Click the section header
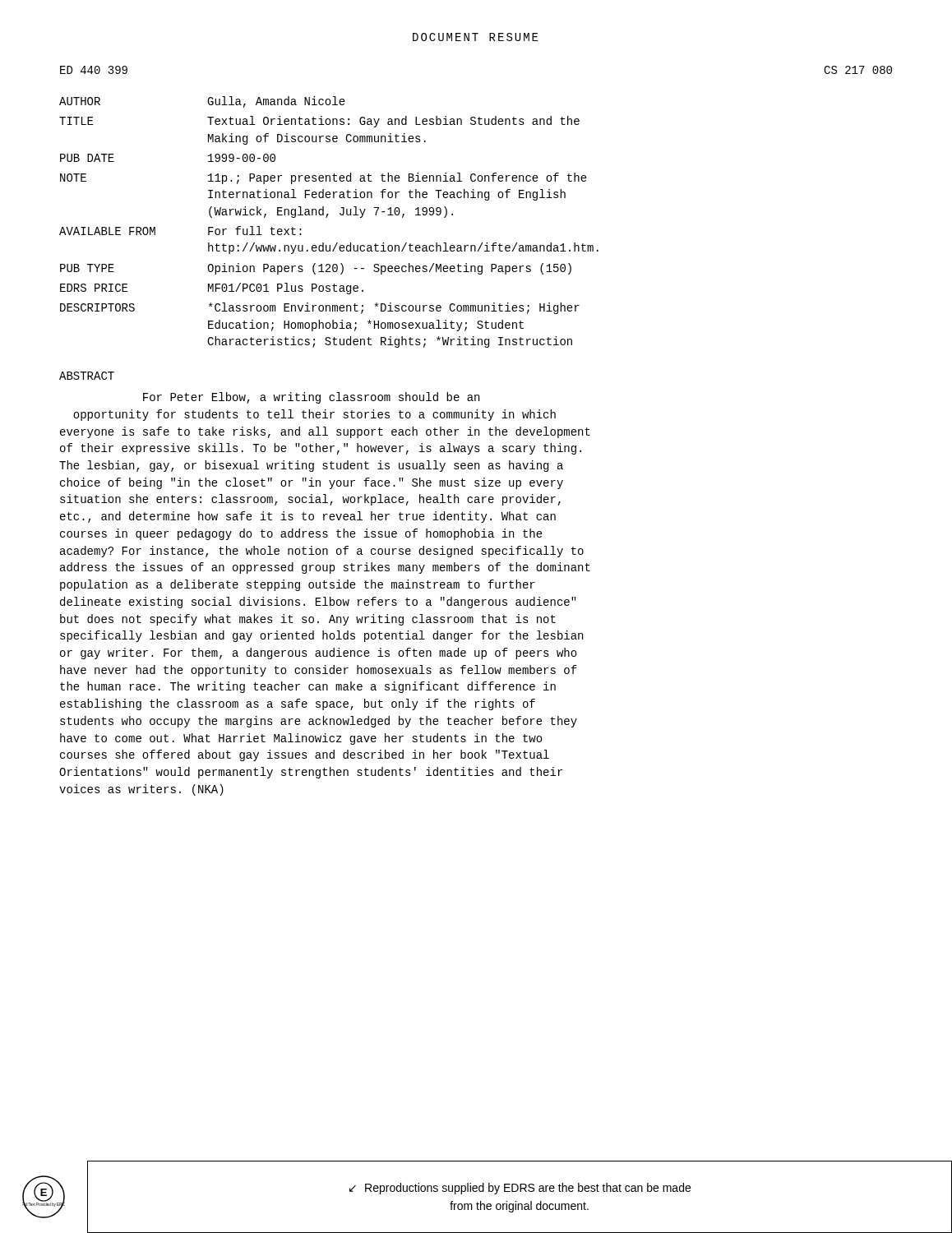Screen dimensions: 1233x952 click(87, 377)
